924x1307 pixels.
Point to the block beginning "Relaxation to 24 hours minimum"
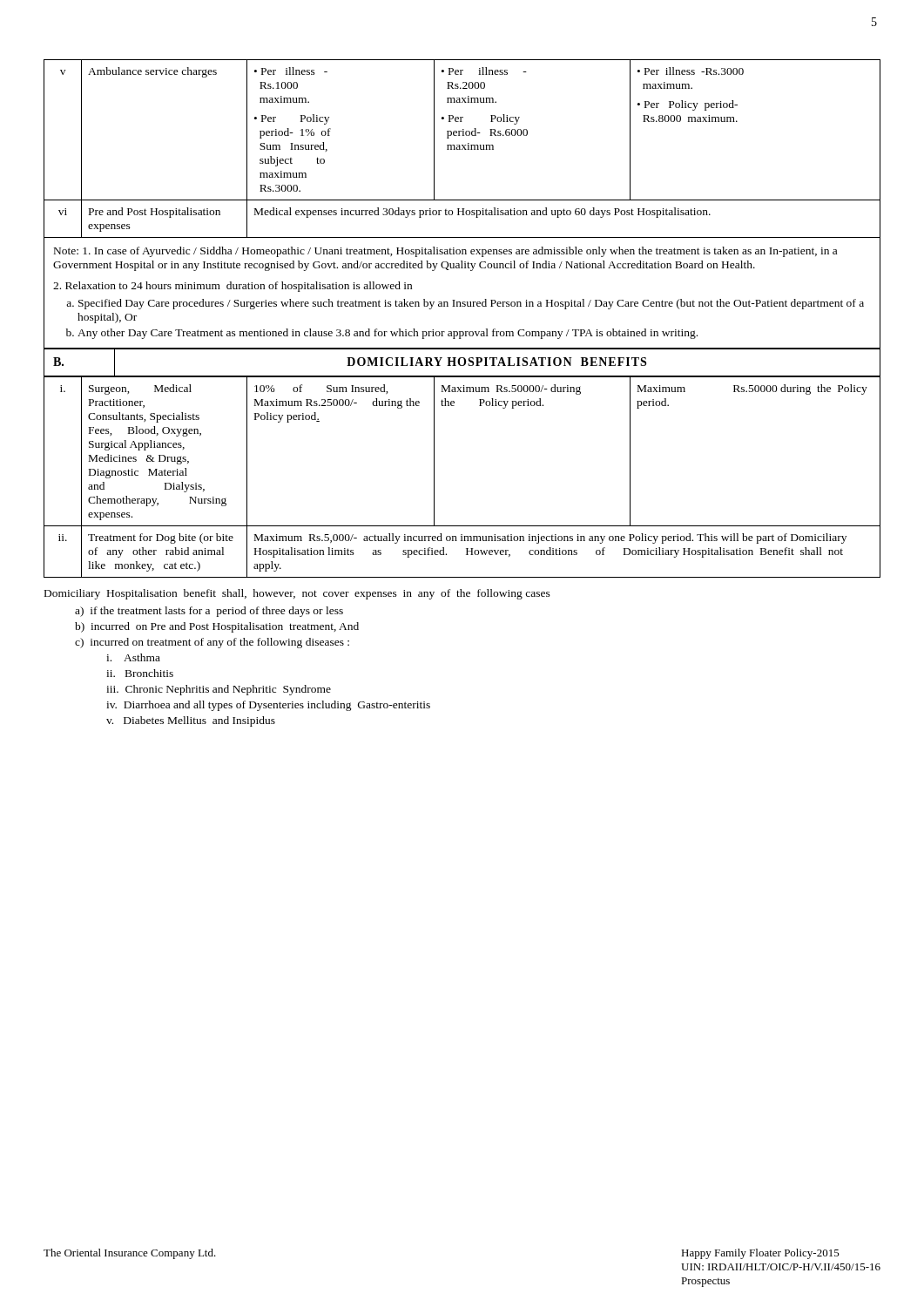[x=462, y=309]
